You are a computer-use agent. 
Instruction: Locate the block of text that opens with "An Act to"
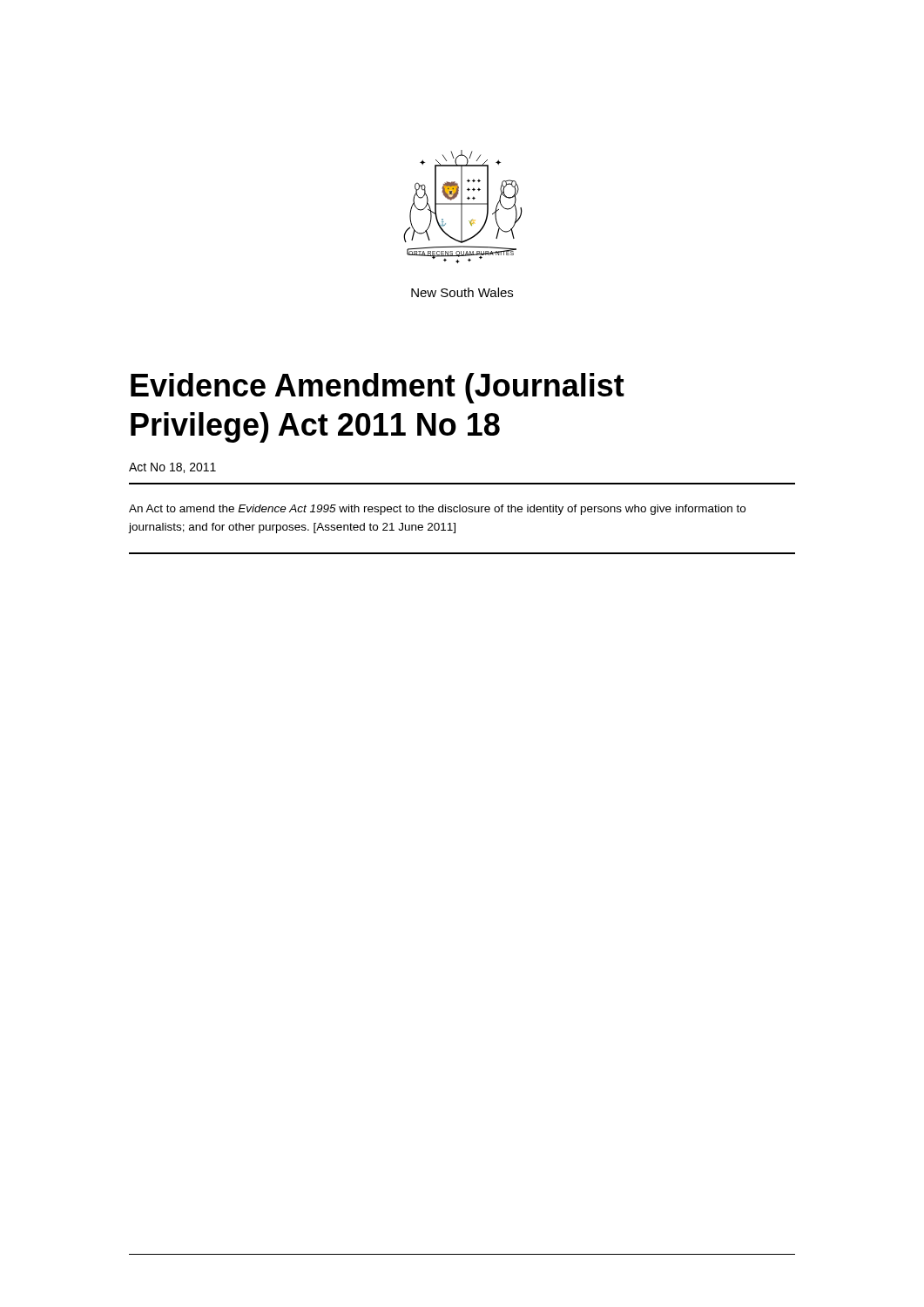(x=462, y=518)
